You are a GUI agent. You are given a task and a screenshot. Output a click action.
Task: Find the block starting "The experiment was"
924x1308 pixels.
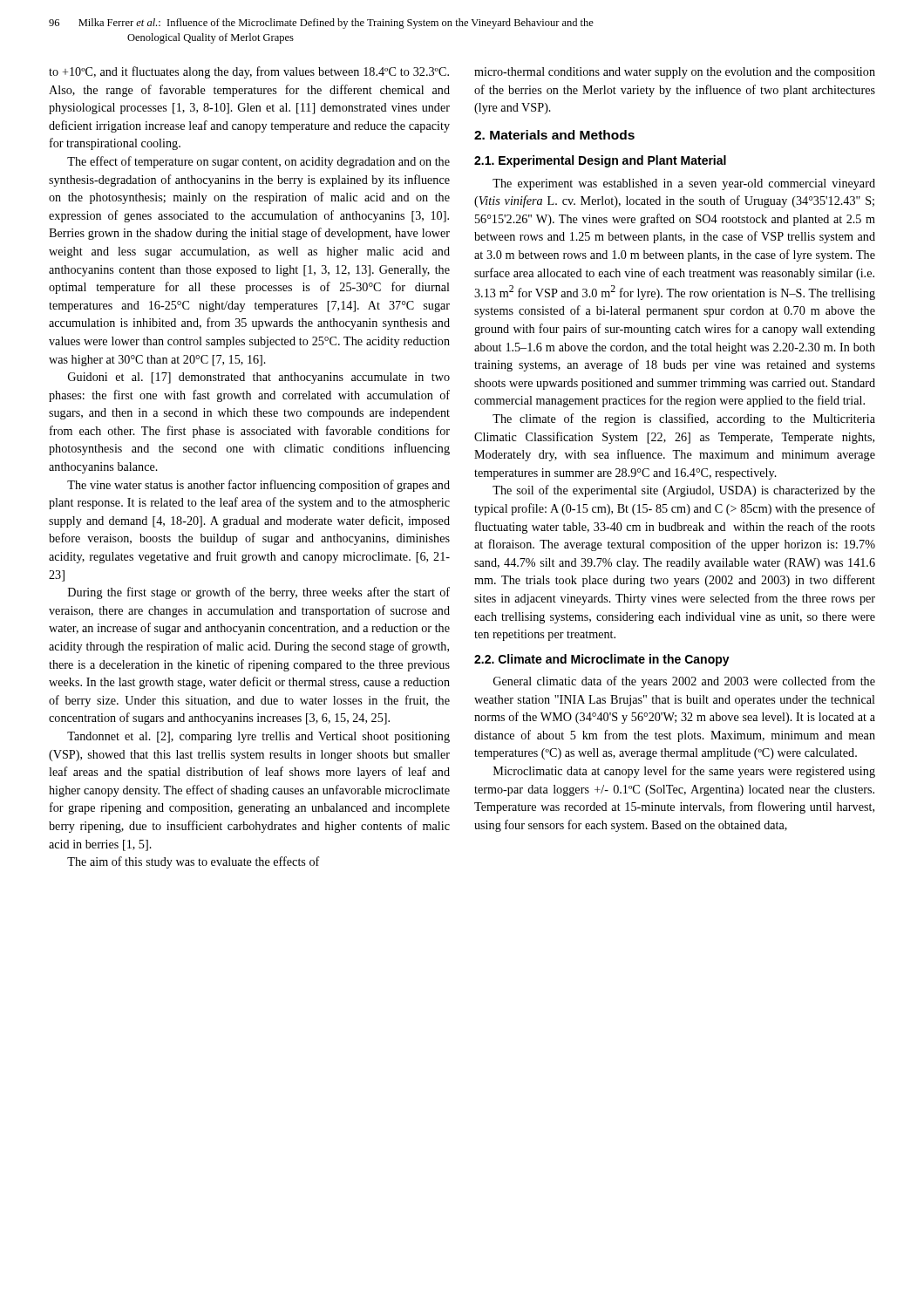point(675,292)
